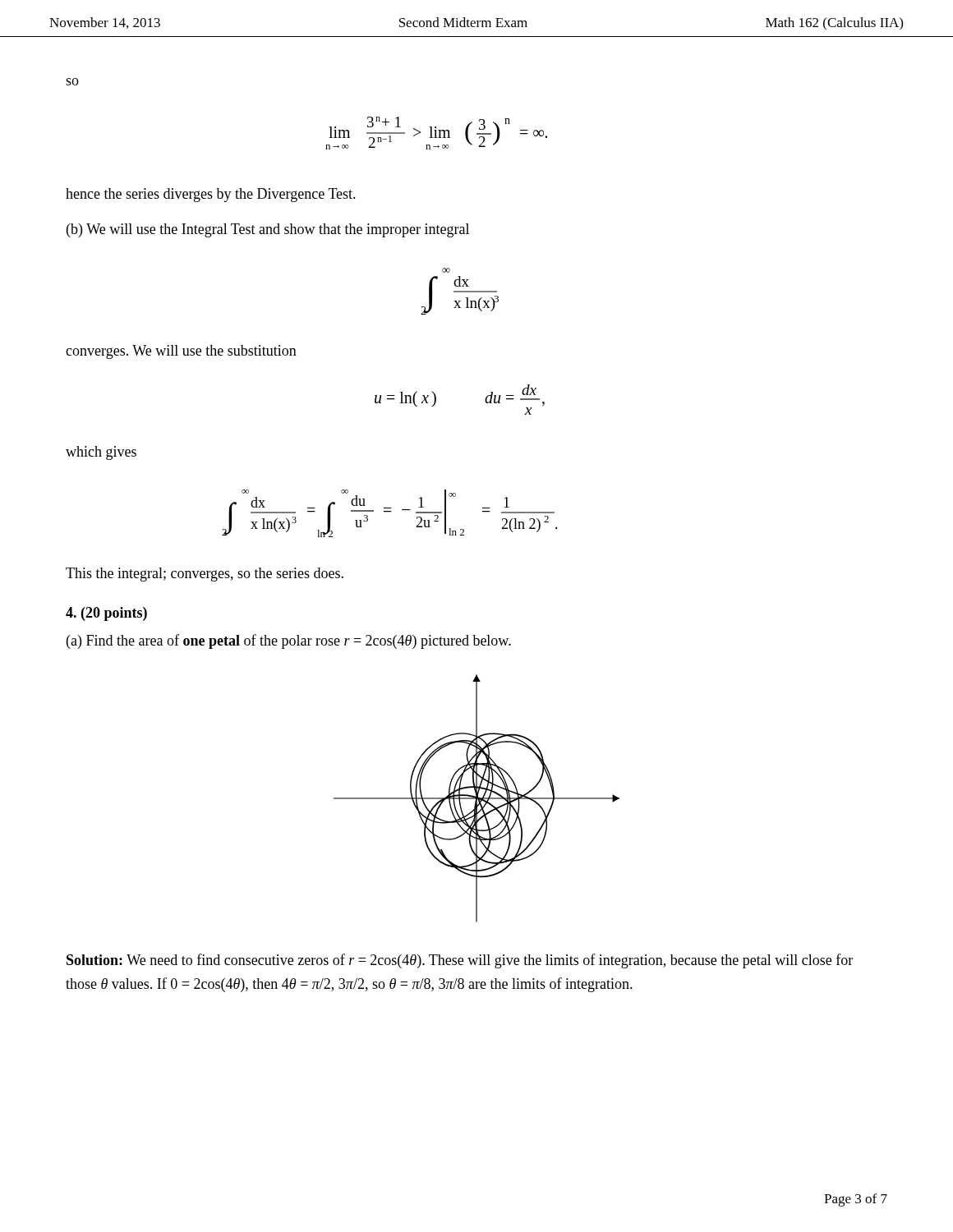Click on the passage starting "hence the series diverges"

pos(211,194)
